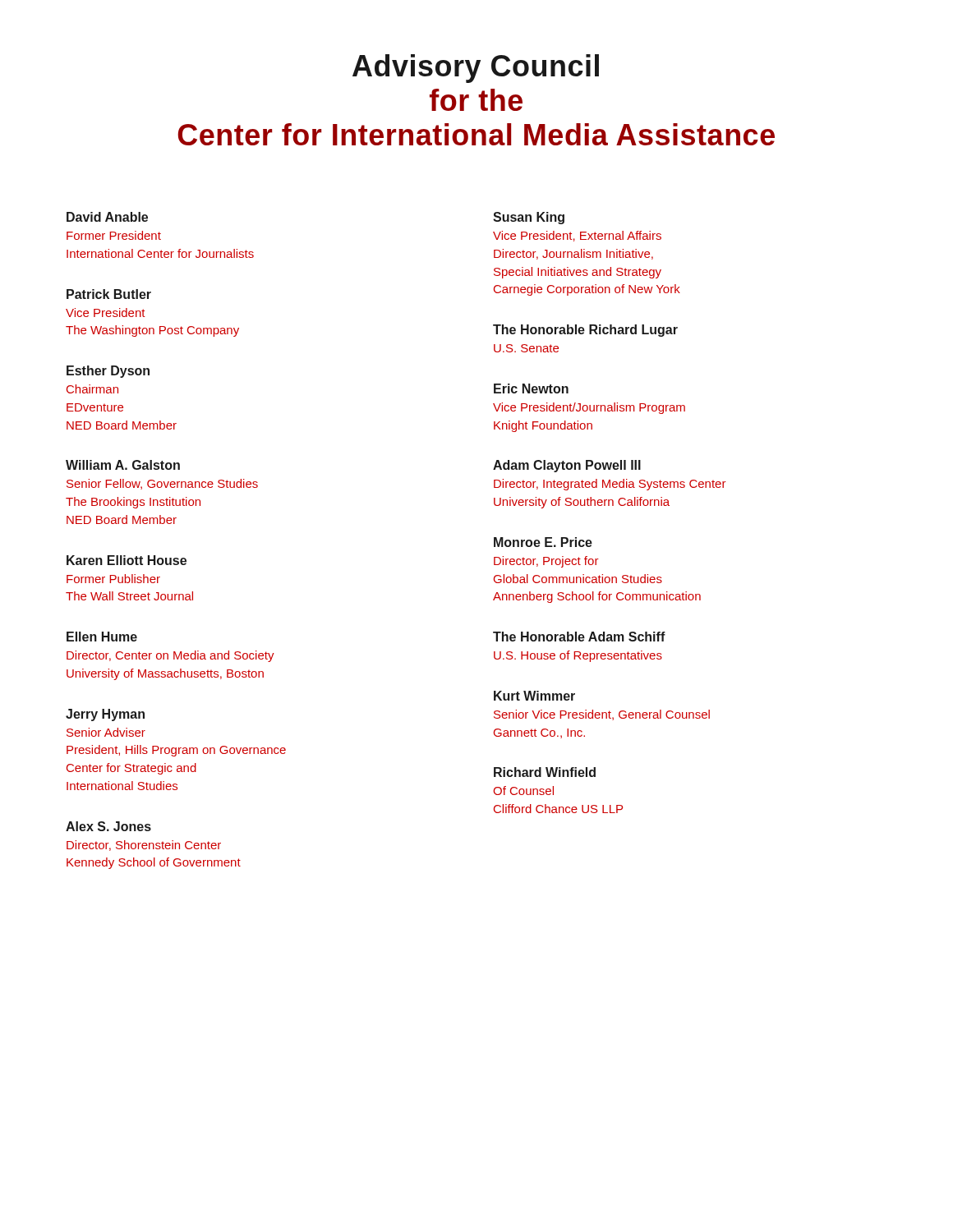
Task: Navigate to the text block starting "David Anable Former PresidentInternational Center for"
Action: pyautogui.click(x=107, y=217)
